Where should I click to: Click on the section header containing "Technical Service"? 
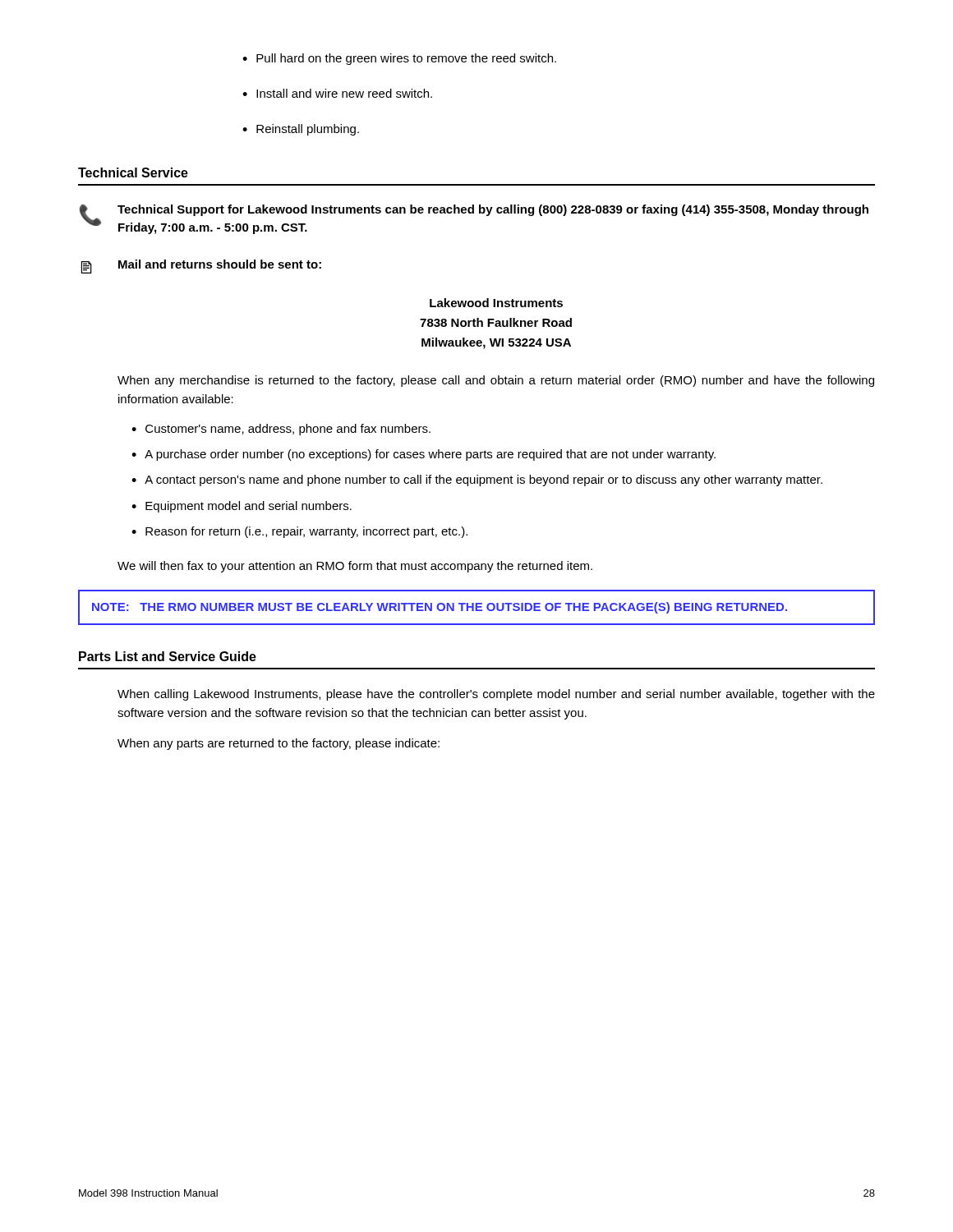pos(133,173)
